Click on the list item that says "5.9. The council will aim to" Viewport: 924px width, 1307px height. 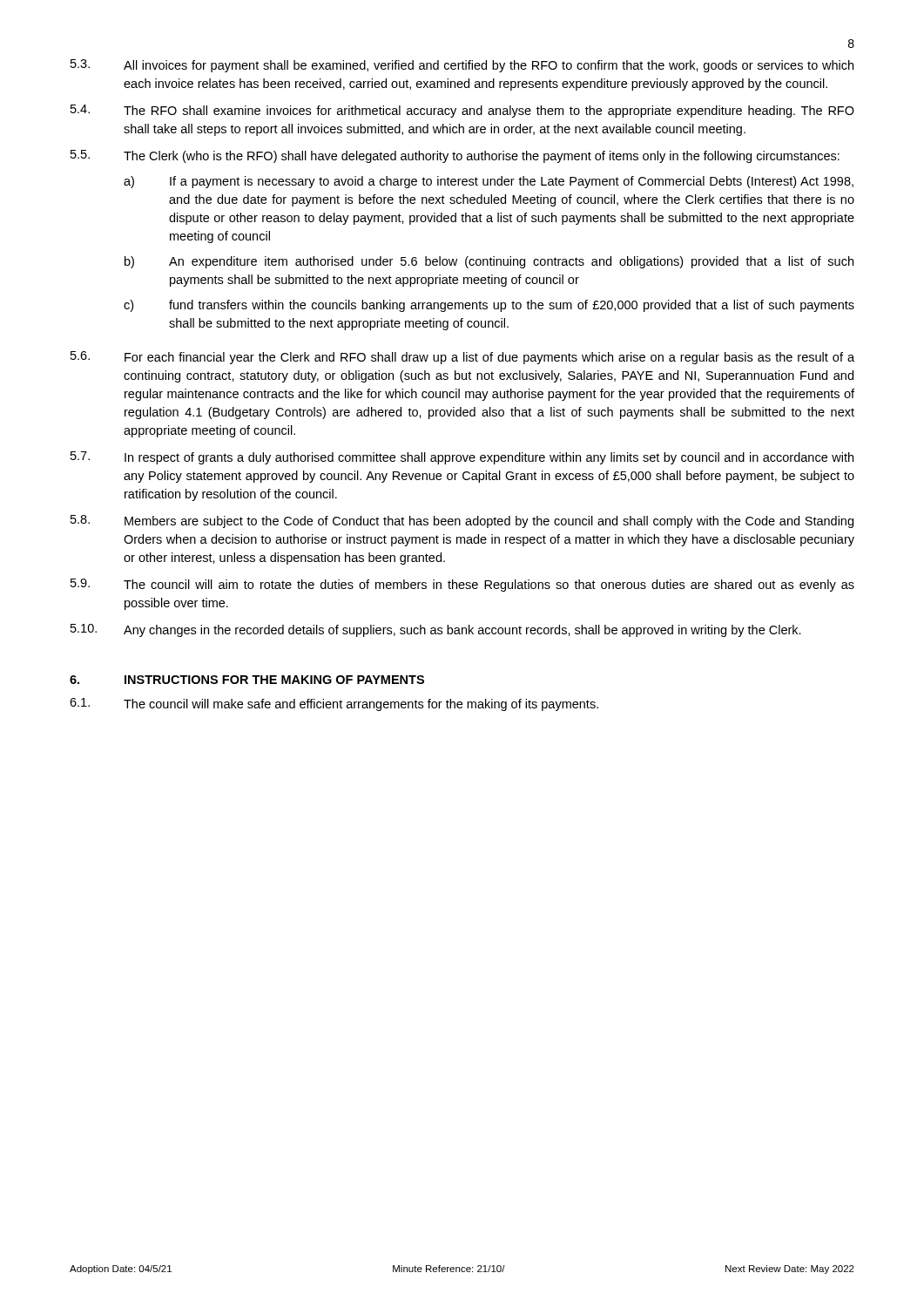point(462,595)
